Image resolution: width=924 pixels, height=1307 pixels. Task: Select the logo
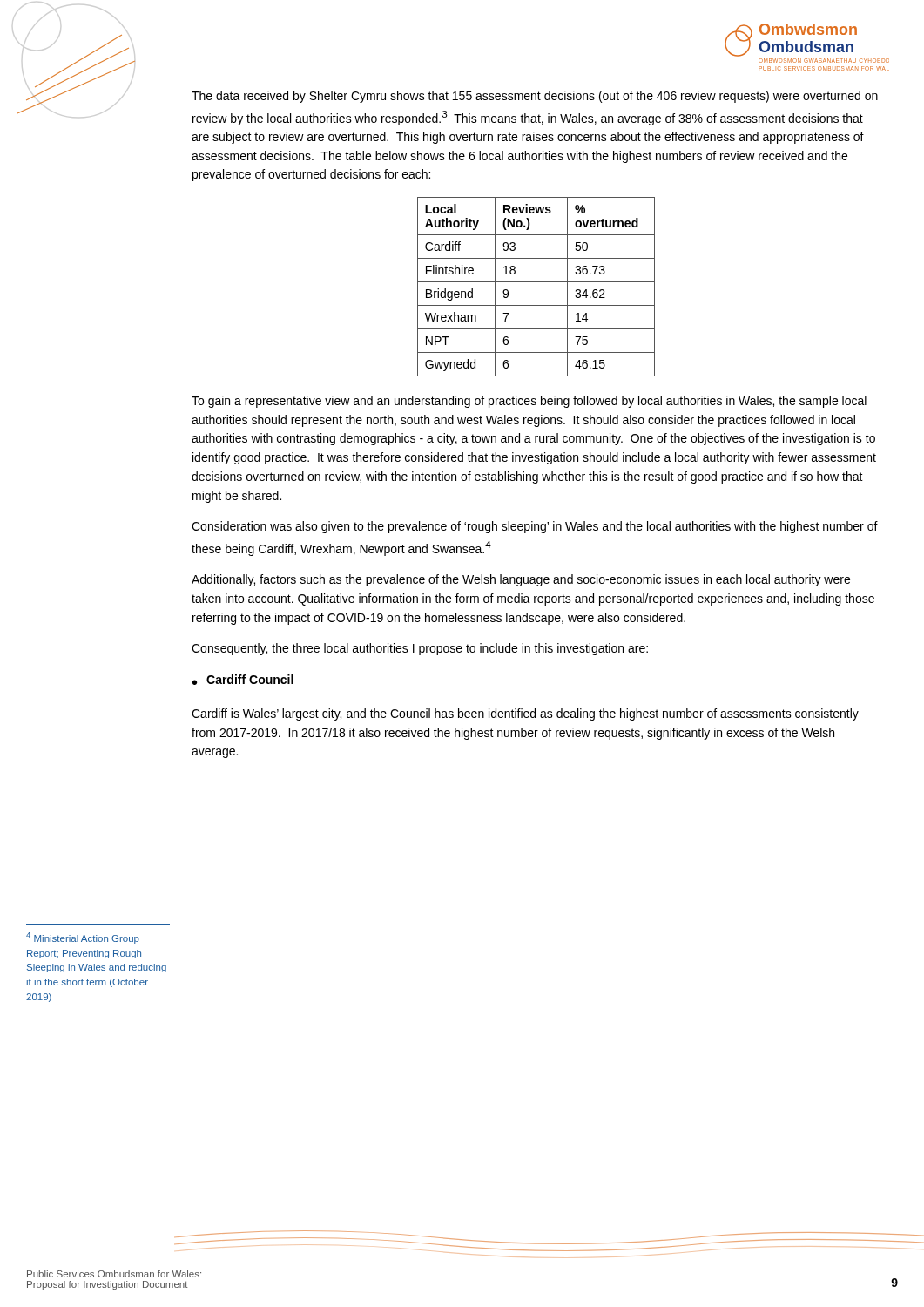point(802,48)
